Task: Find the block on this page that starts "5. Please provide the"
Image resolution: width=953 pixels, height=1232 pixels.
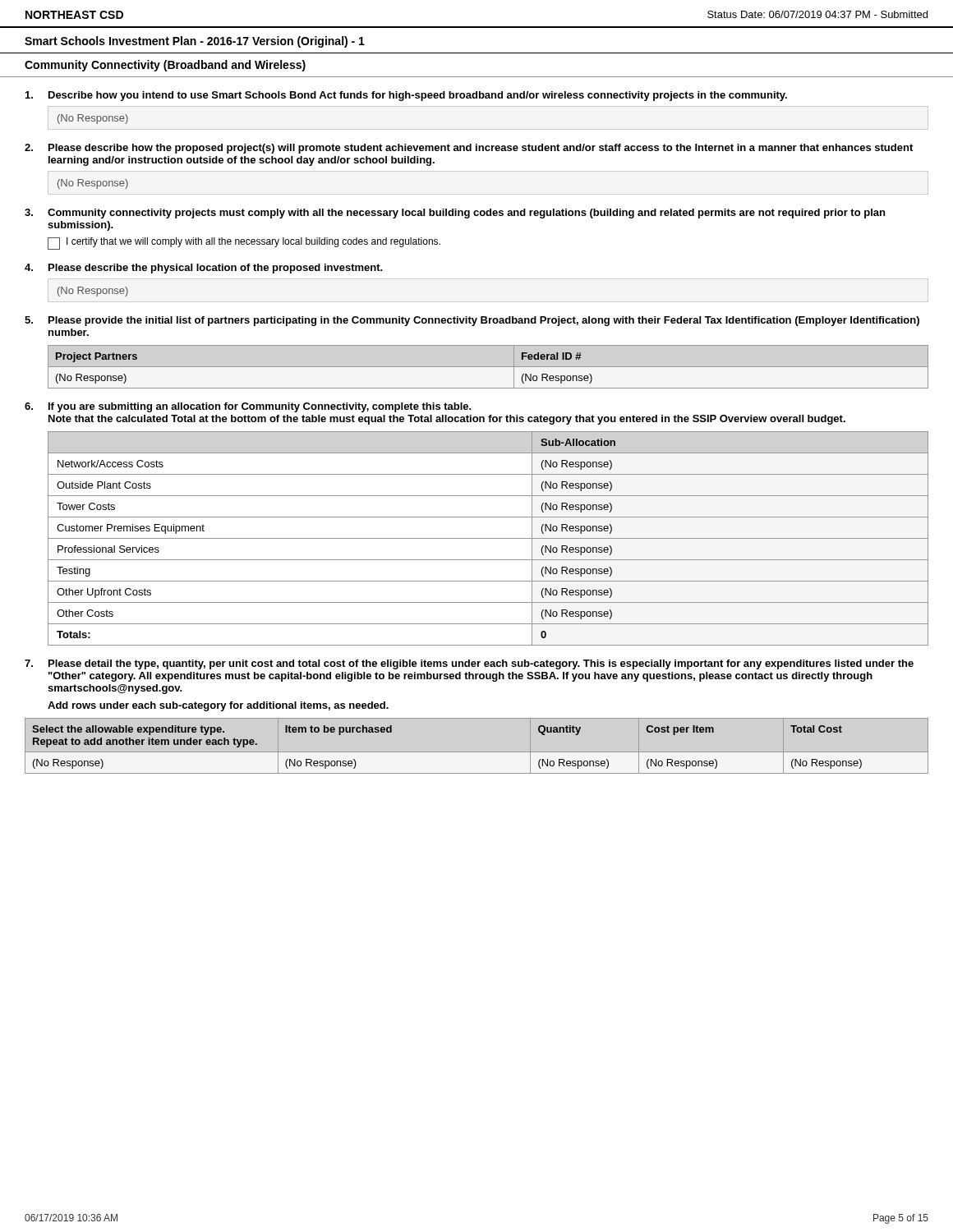Action: click(476, 326)
